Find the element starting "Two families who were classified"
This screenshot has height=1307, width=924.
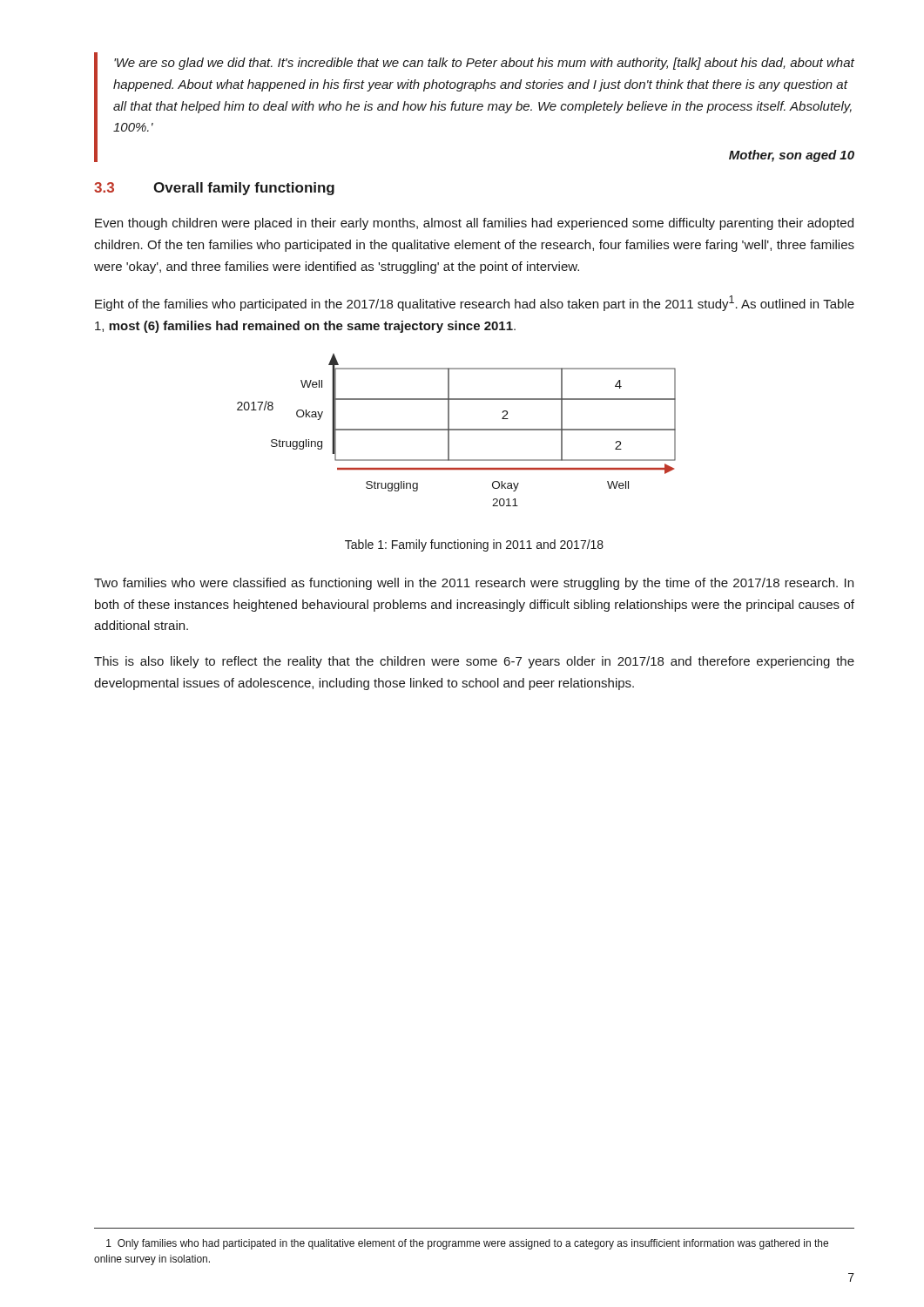click(x=474, y=604)
